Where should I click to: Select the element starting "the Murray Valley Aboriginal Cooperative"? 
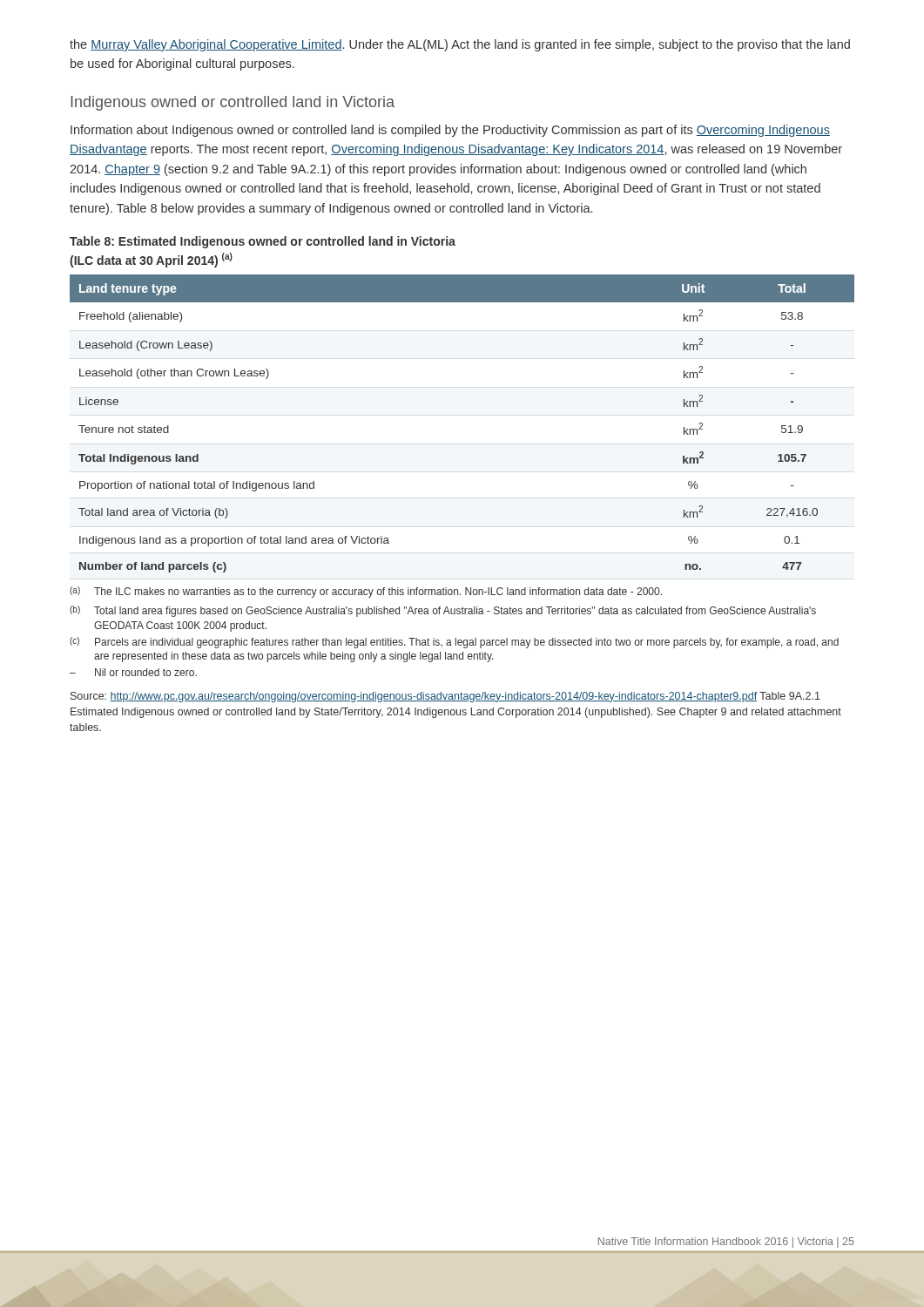click(x=460, y=54)
